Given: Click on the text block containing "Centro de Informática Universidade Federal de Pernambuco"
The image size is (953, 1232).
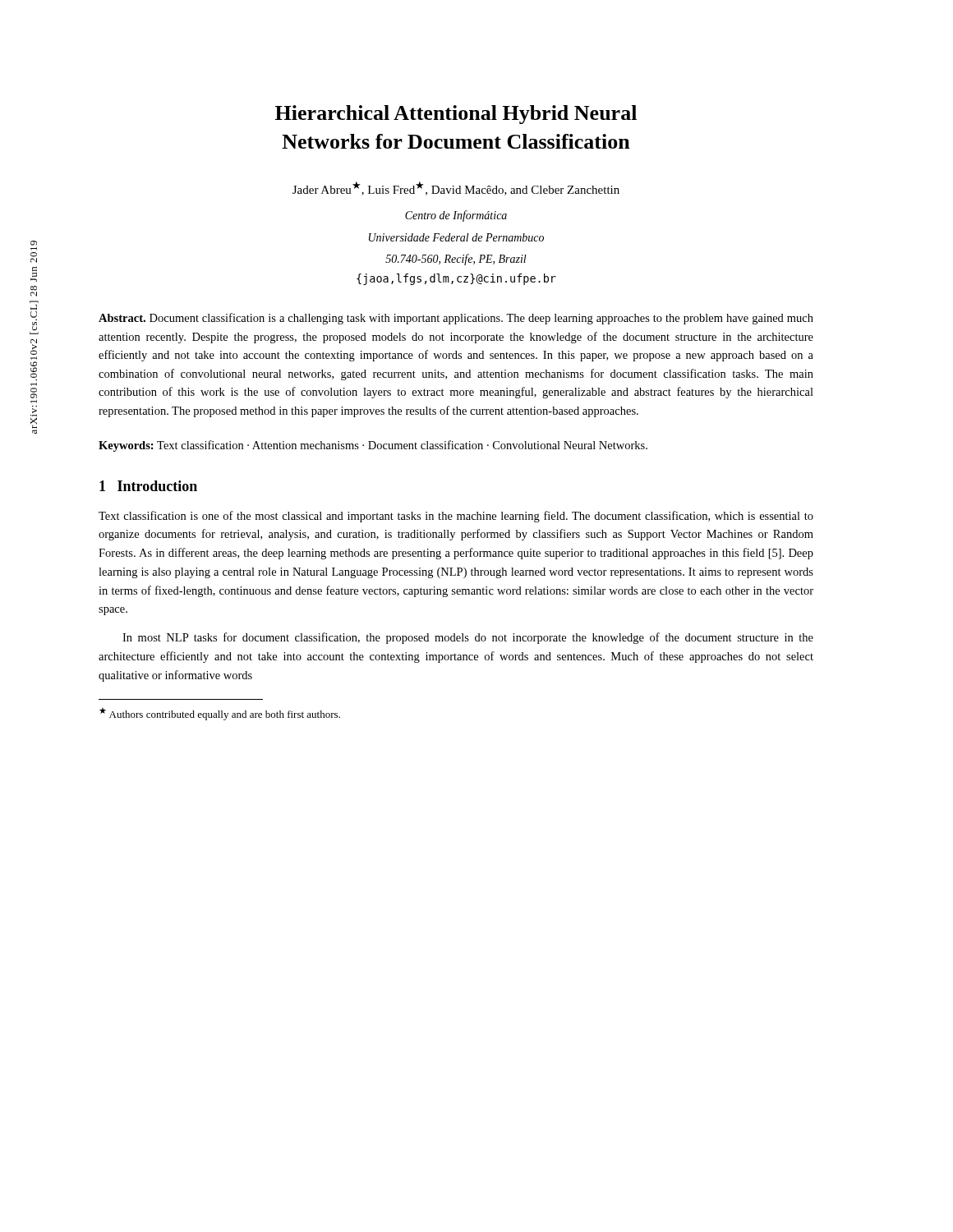Looking at the screenshot, I should tap(456, 247).
